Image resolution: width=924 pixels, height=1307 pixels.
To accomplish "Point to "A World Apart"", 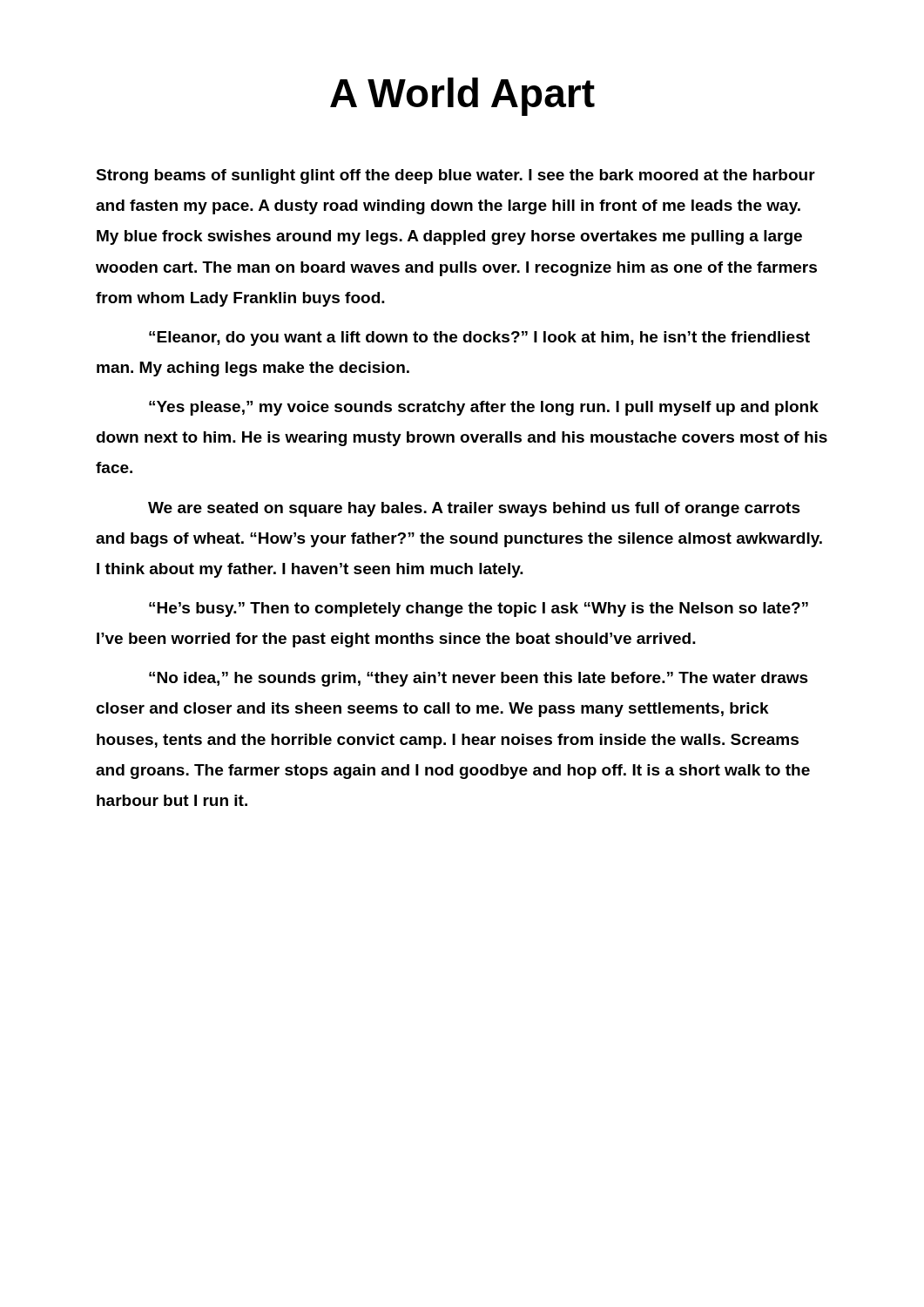I will click(462, 93).
